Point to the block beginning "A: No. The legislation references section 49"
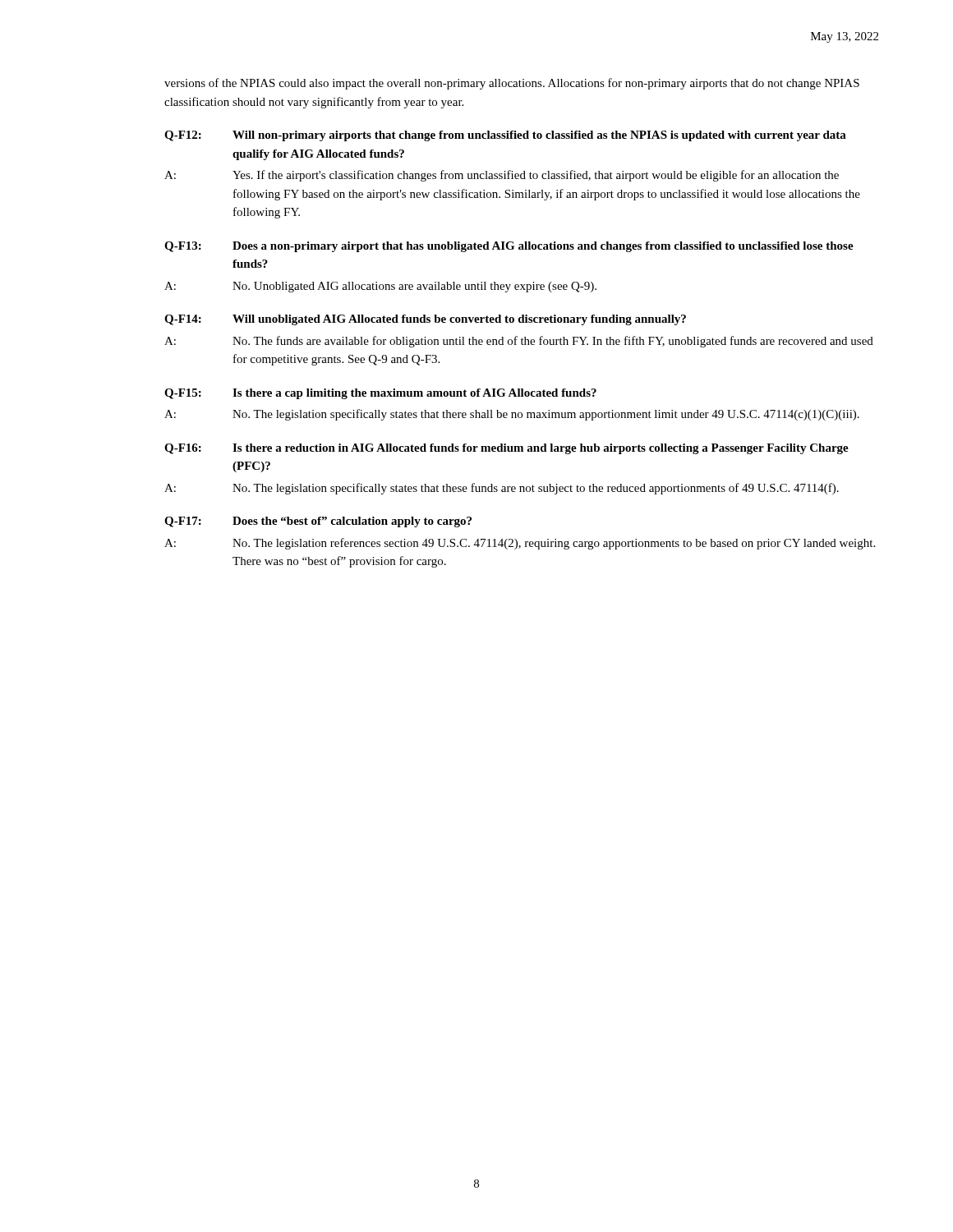Image resolution: width=953 pixels, height=1232 pixels. [x=522, y=552]
